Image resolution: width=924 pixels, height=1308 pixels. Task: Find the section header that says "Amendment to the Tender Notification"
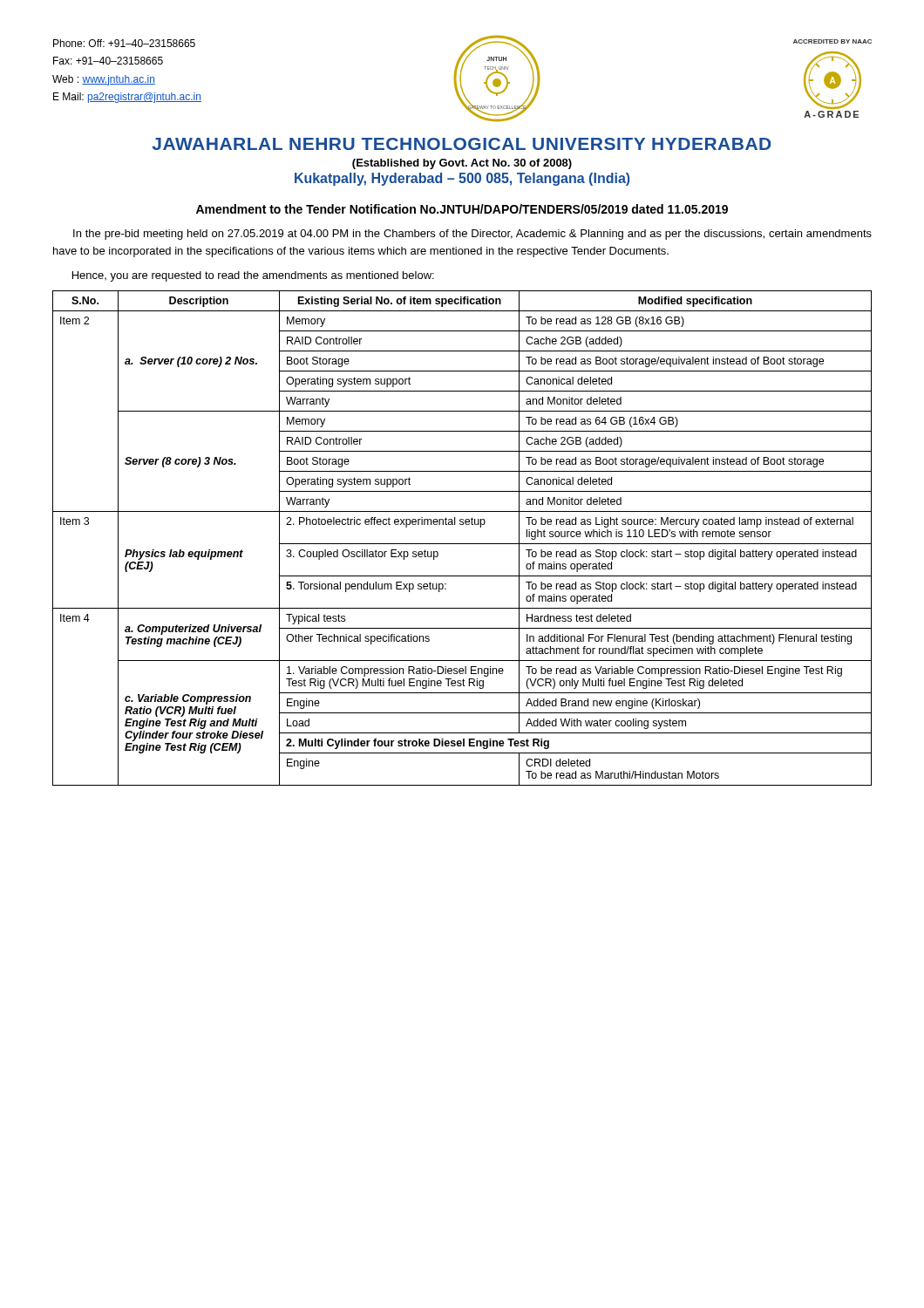pyautogui.click(x=462, y=209)
